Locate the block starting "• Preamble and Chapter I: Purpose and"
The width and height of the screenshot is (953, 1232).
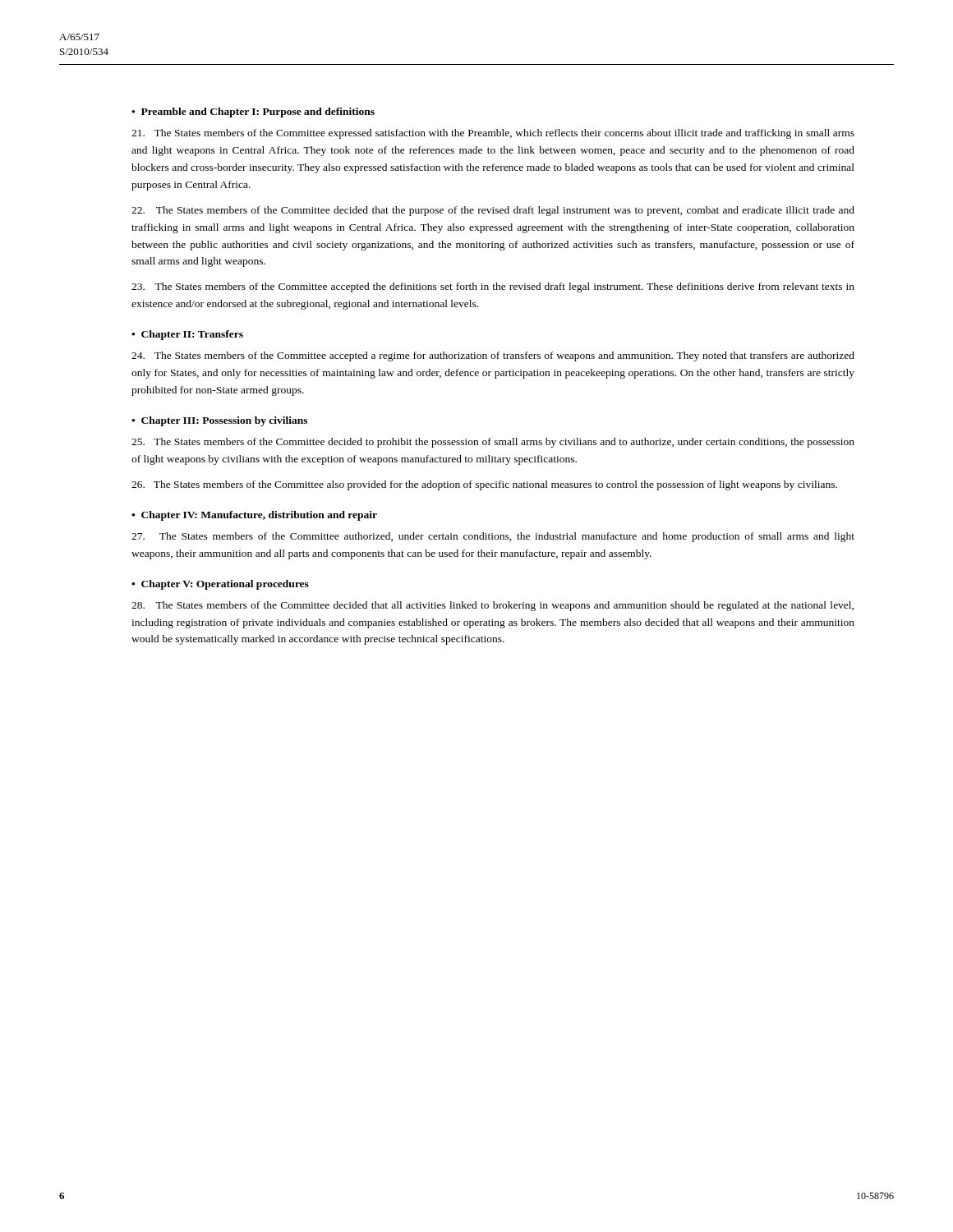click(x=253, y=111)
